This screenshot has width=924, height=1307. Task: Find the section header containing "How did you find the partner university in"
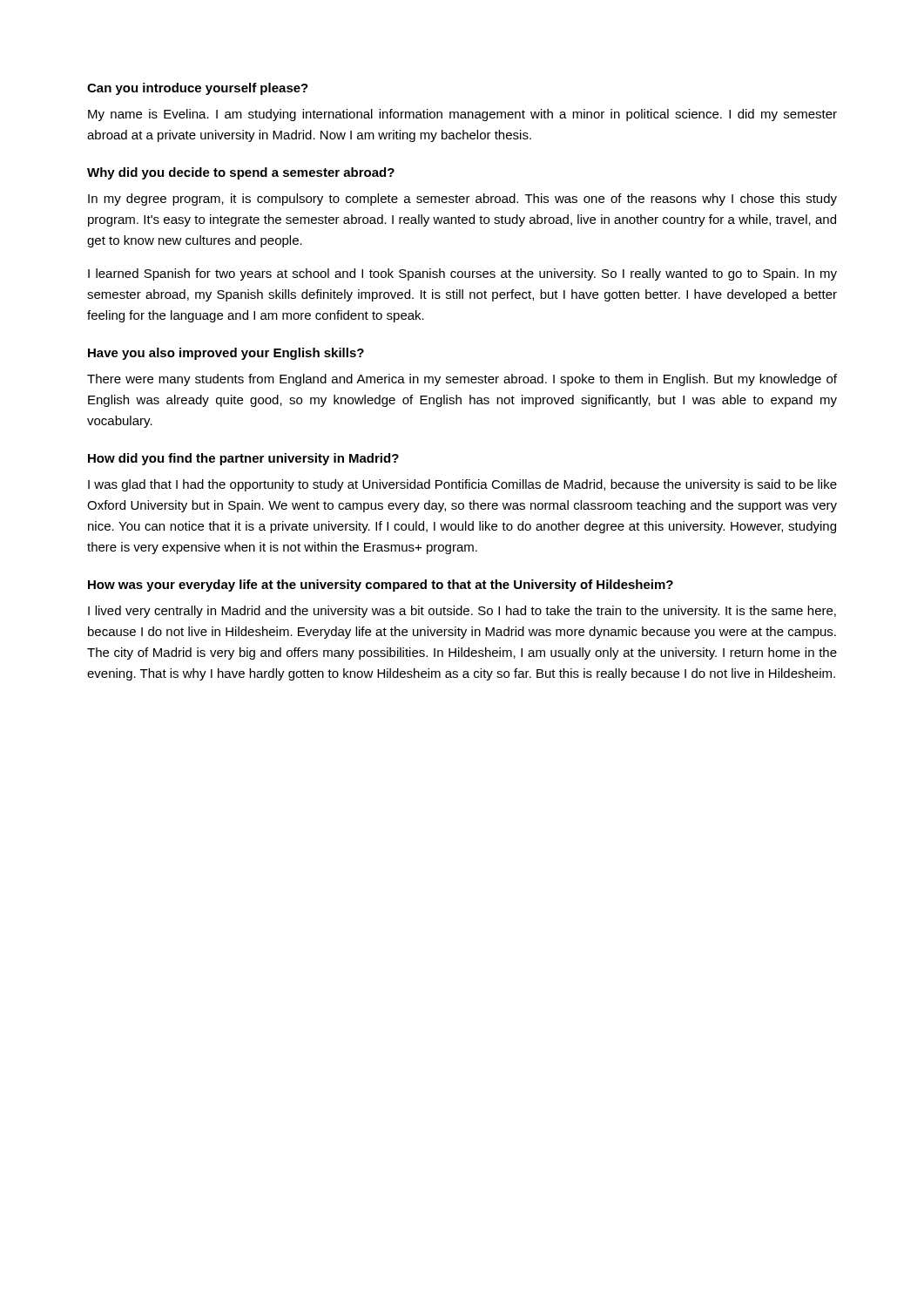pyautogui.click(x=243, y=458)
